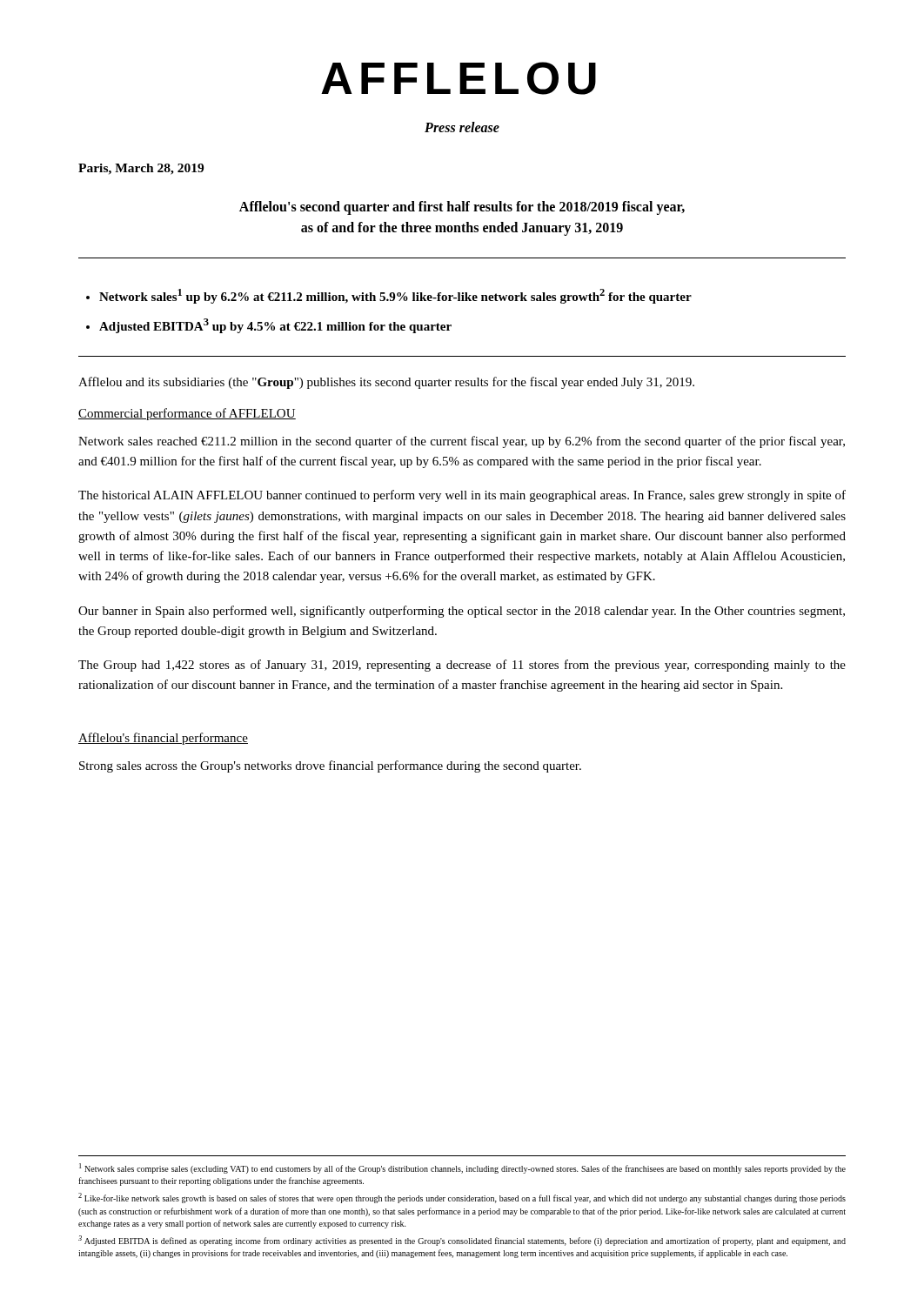Navigate to the region starting "Network sales1 up by 6.2%"
This screenshot has height=1305, width=924.
395,295
